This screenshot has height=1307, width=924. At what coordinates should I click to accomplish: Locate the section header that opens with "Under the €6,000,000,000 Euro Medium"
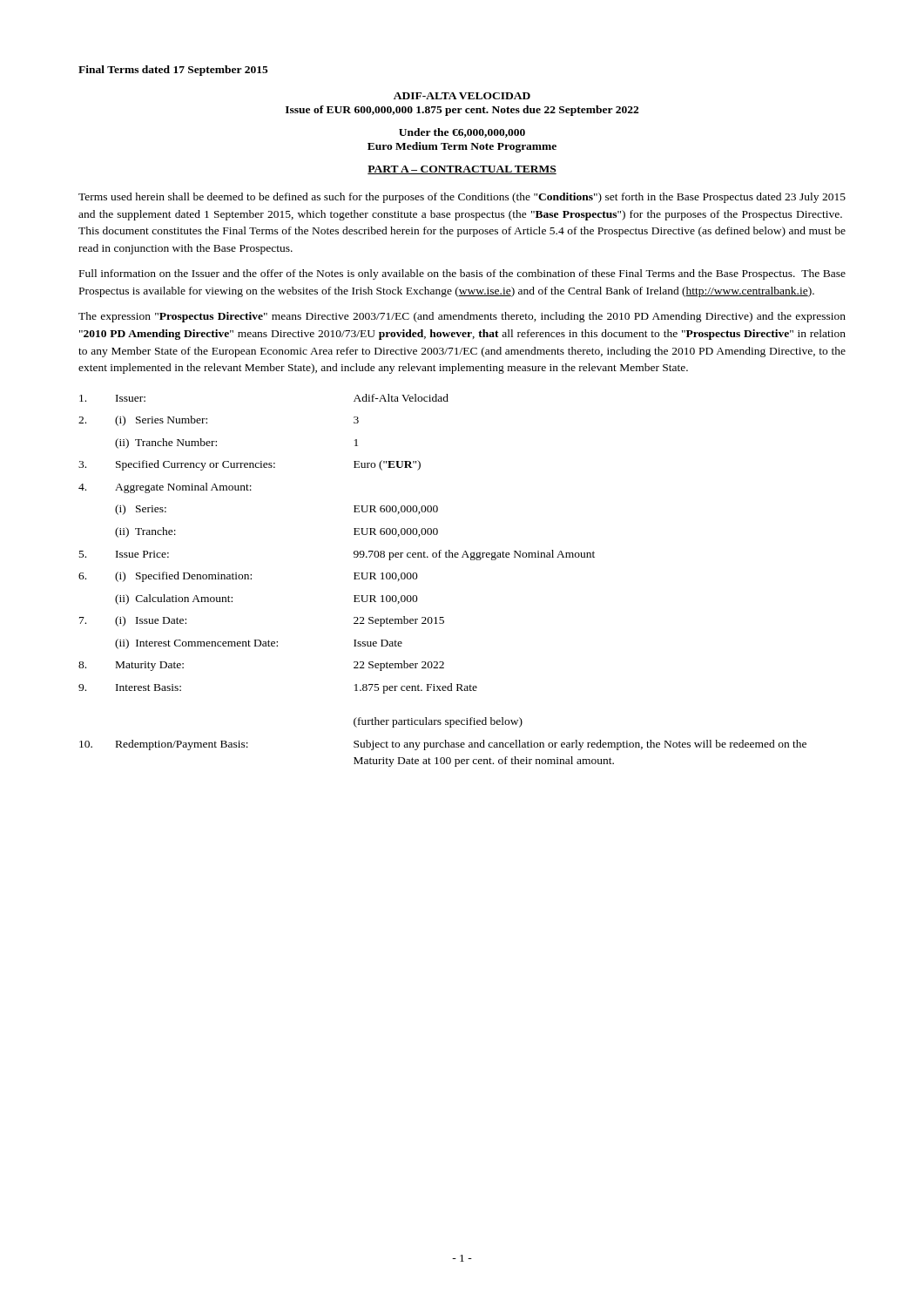tap(462, 139)
